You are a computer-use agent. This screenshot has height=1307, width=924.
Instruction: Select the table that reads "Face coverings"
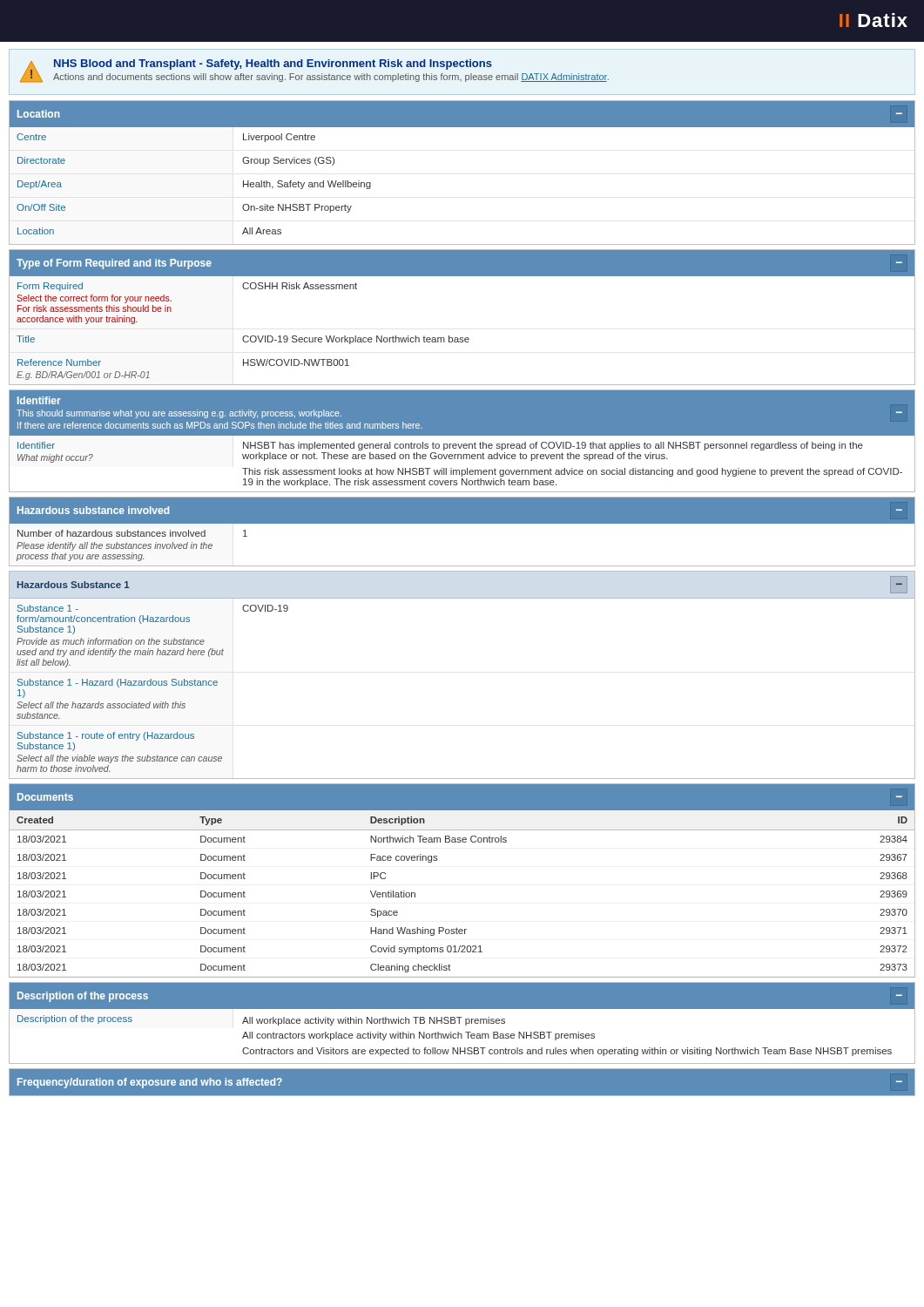[x=462, y=894]
